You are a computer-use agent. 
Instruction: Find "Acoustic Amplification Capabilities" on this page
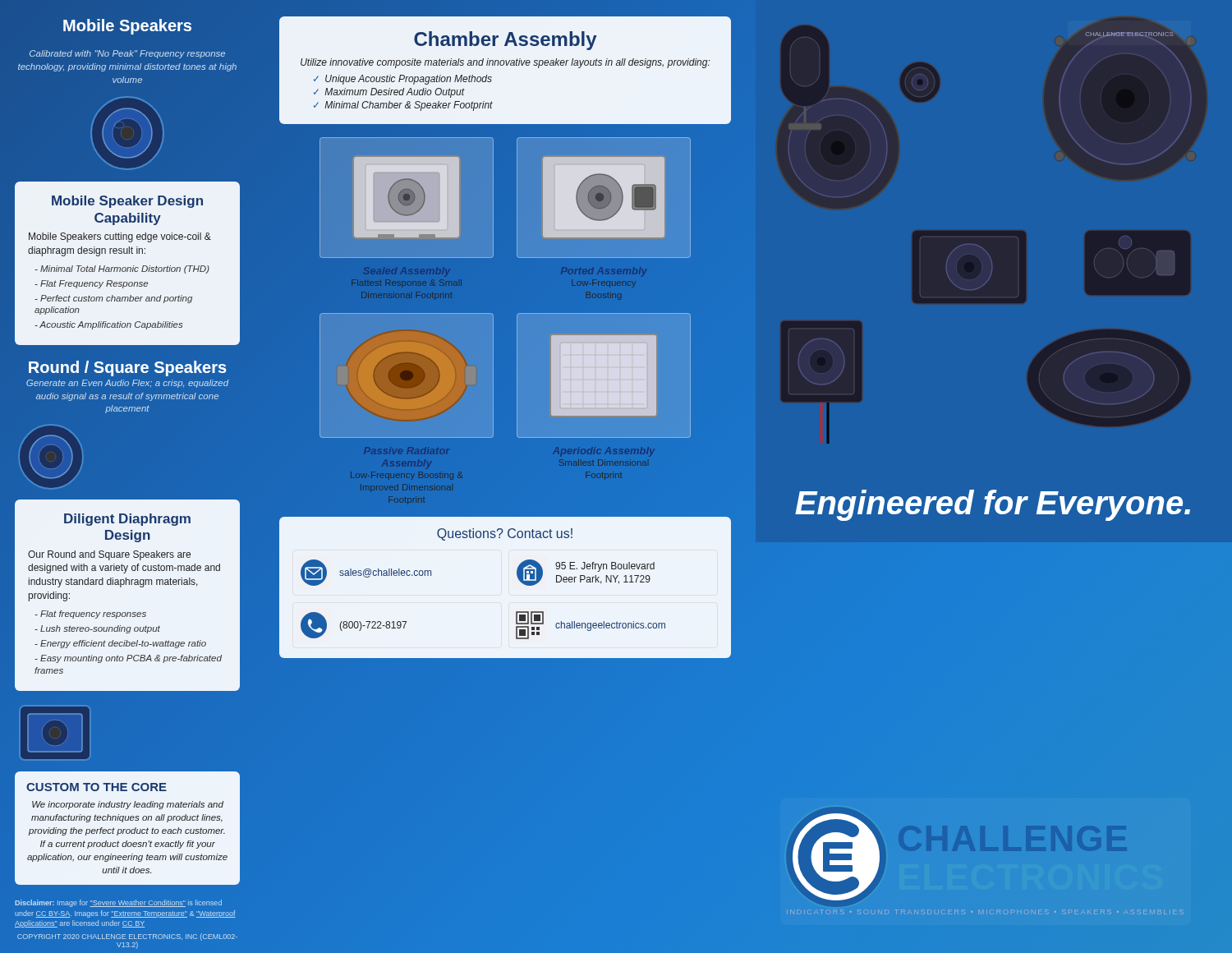coord(109,325)
